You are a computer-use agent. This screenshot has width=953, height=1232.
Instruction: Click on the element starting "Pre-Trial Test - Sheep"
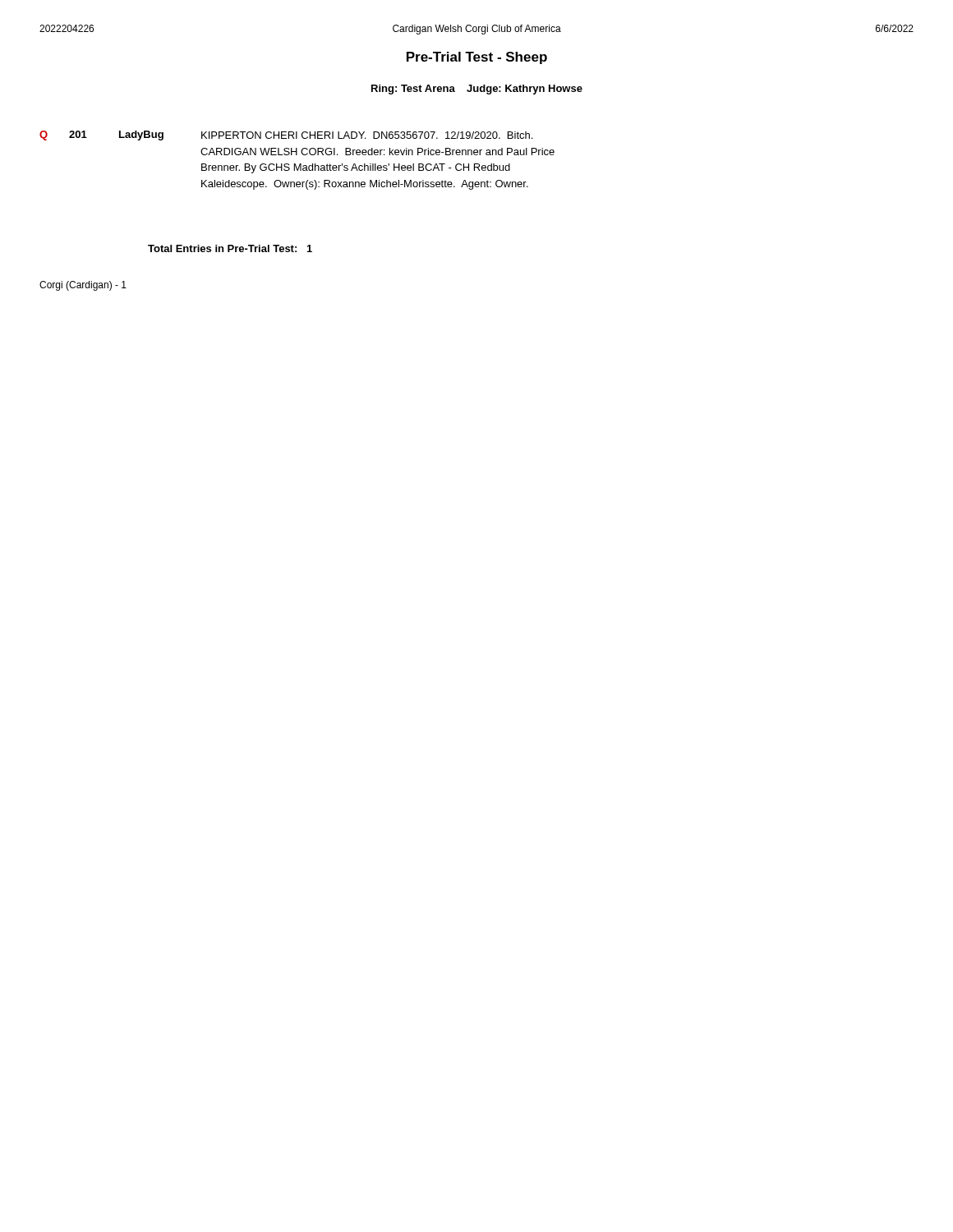(476, 57)
